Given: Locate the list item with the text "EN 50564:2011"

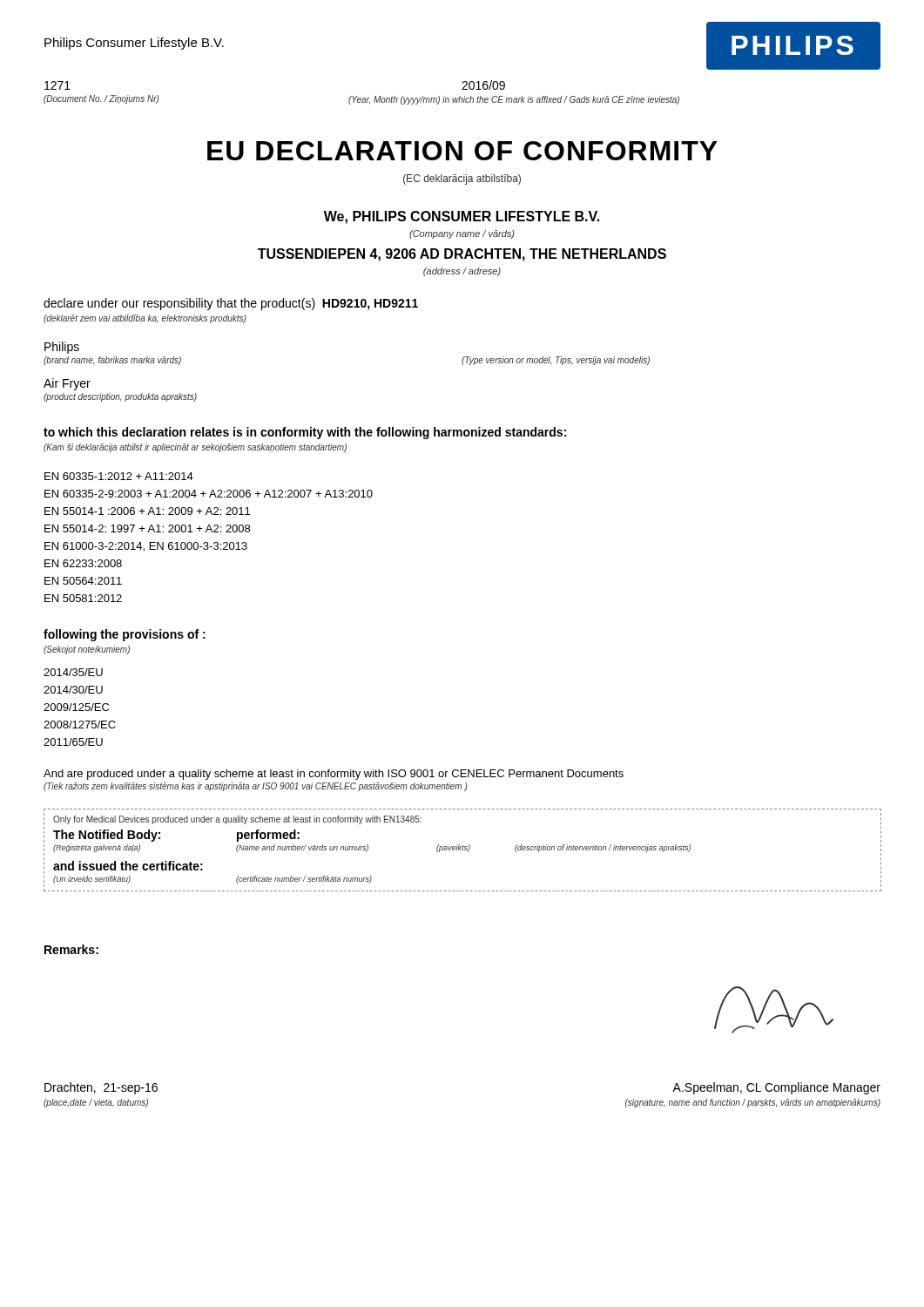Looking at the screenshot, I should (x=83, y=581).
